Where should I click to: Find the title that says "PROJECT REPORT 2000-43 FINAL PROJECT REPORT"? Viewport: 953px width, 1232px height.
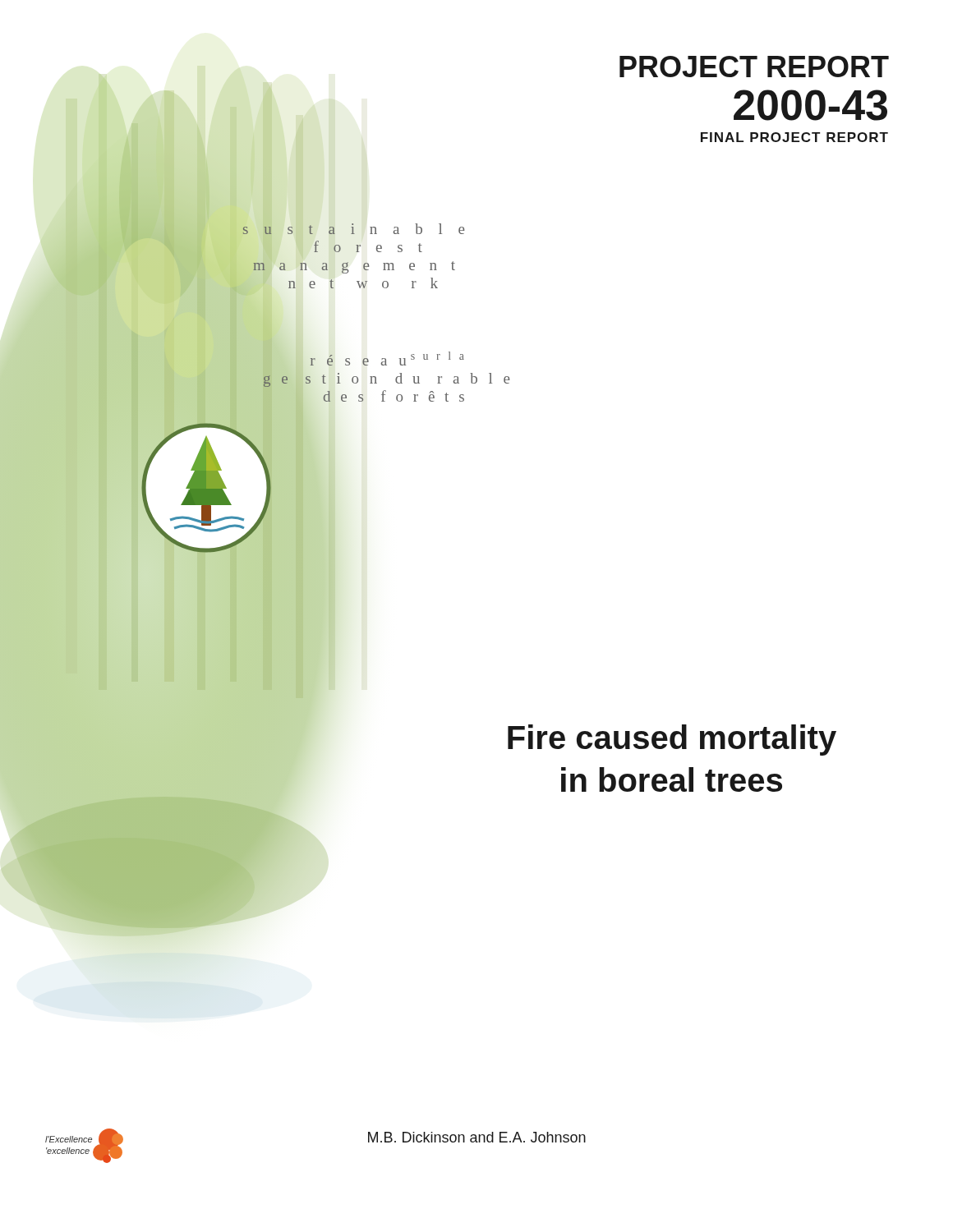pos(753,98)
